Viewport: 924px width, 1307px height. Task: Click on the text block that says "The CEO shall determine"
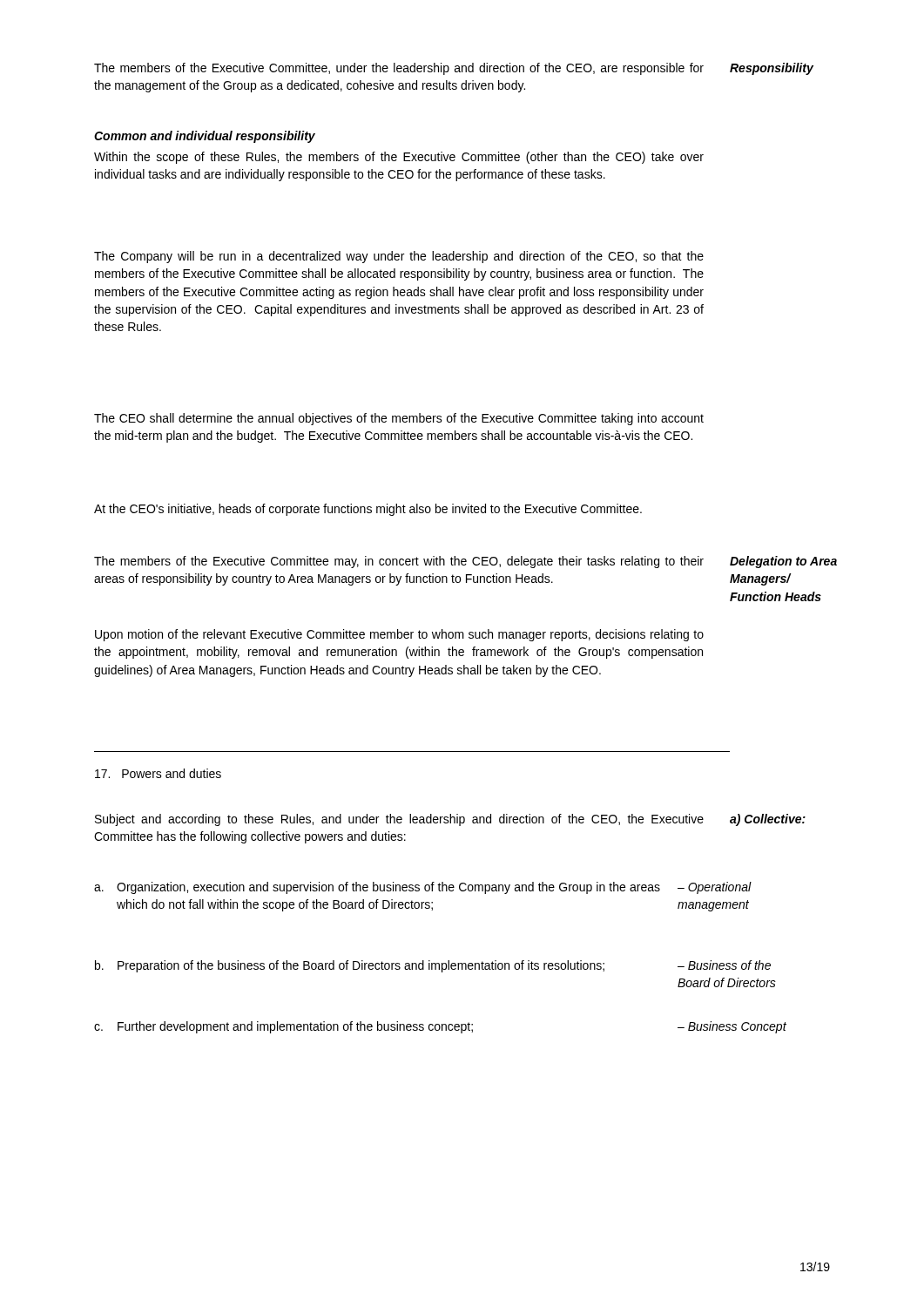click(x=399, y=427)
